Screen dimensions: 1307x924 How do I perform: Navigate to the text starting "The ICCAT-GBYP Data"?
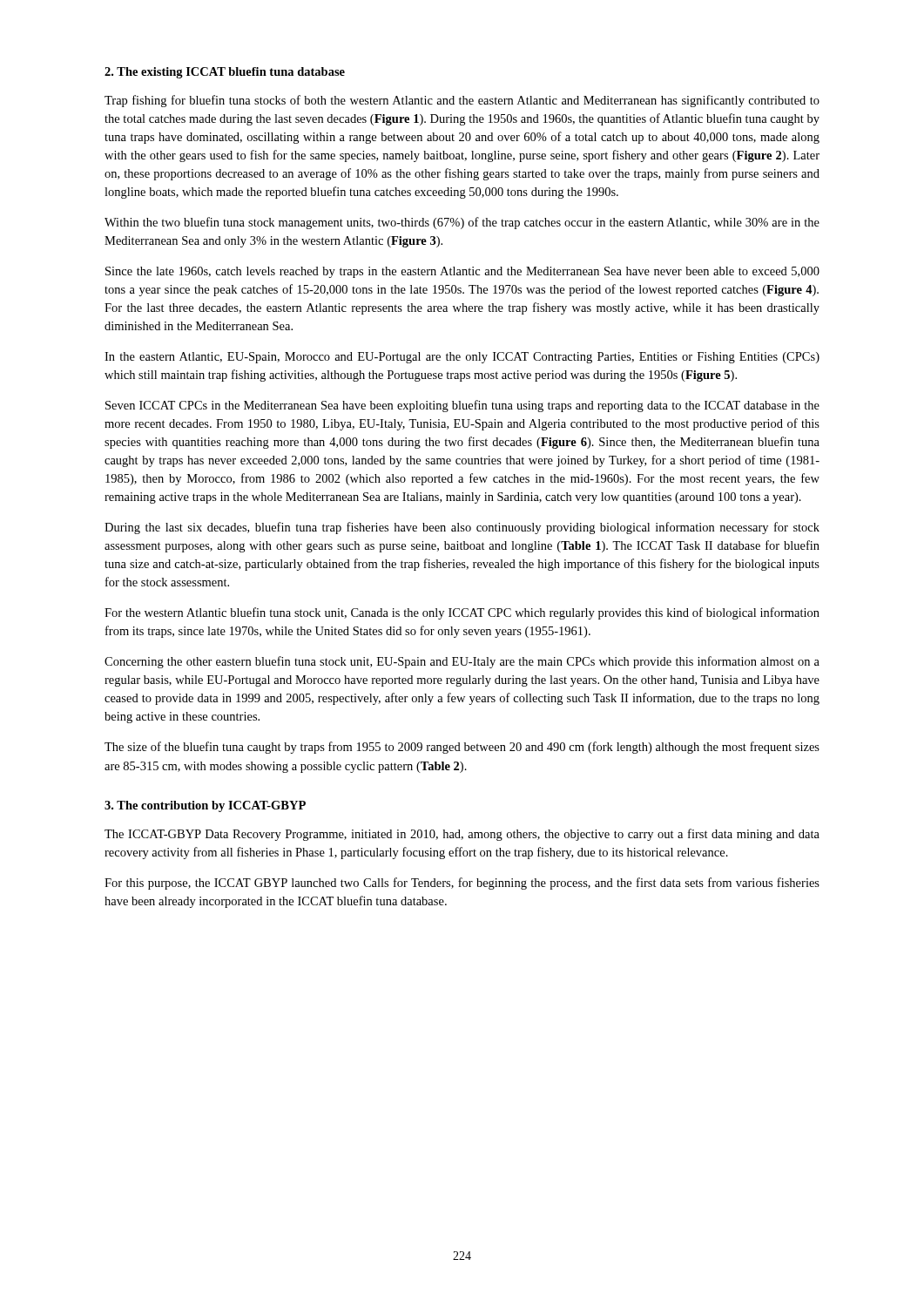[462, 843]
